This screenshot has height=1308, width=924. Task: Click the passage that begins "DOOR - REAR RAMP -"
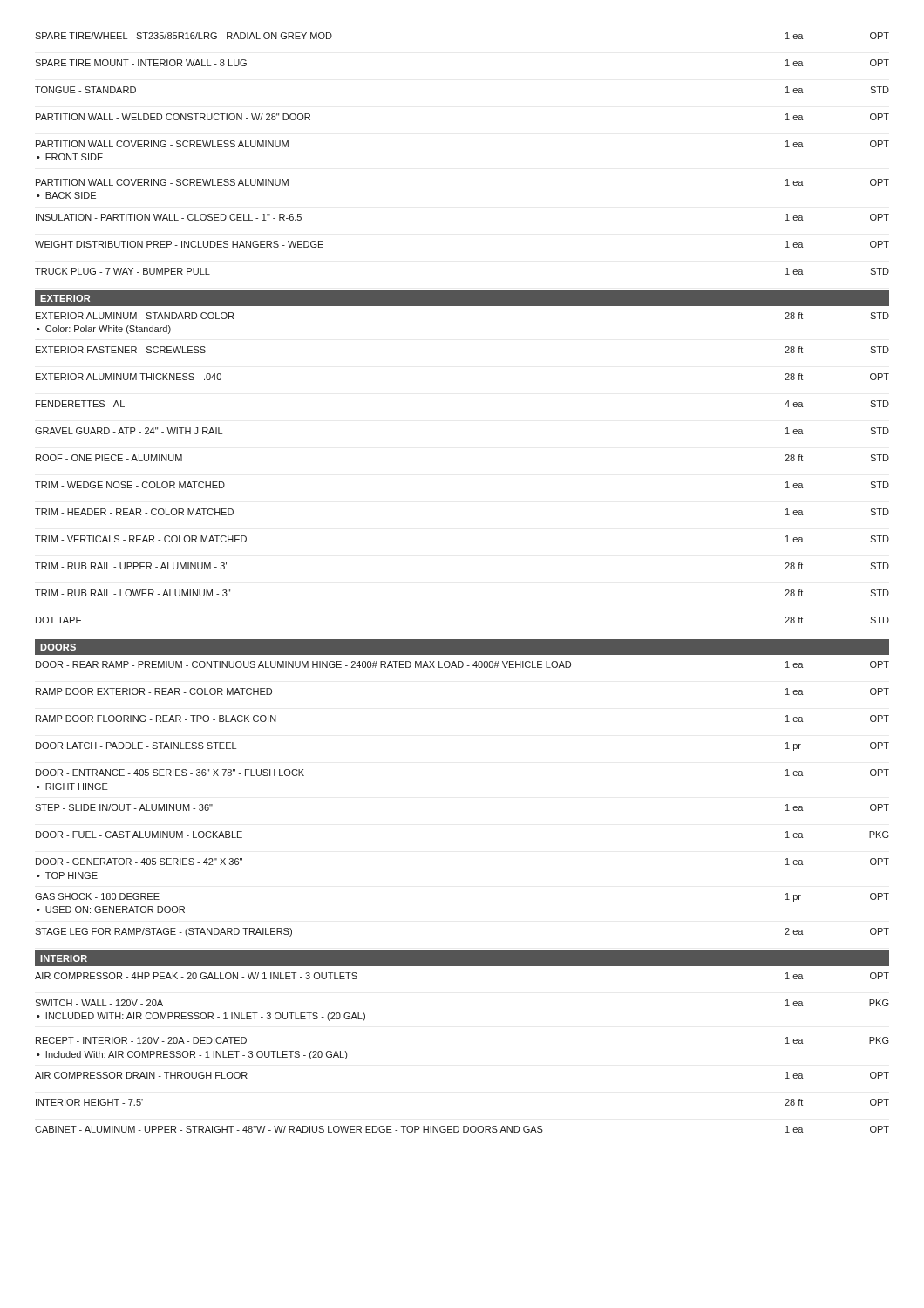[x=462, y=665]
